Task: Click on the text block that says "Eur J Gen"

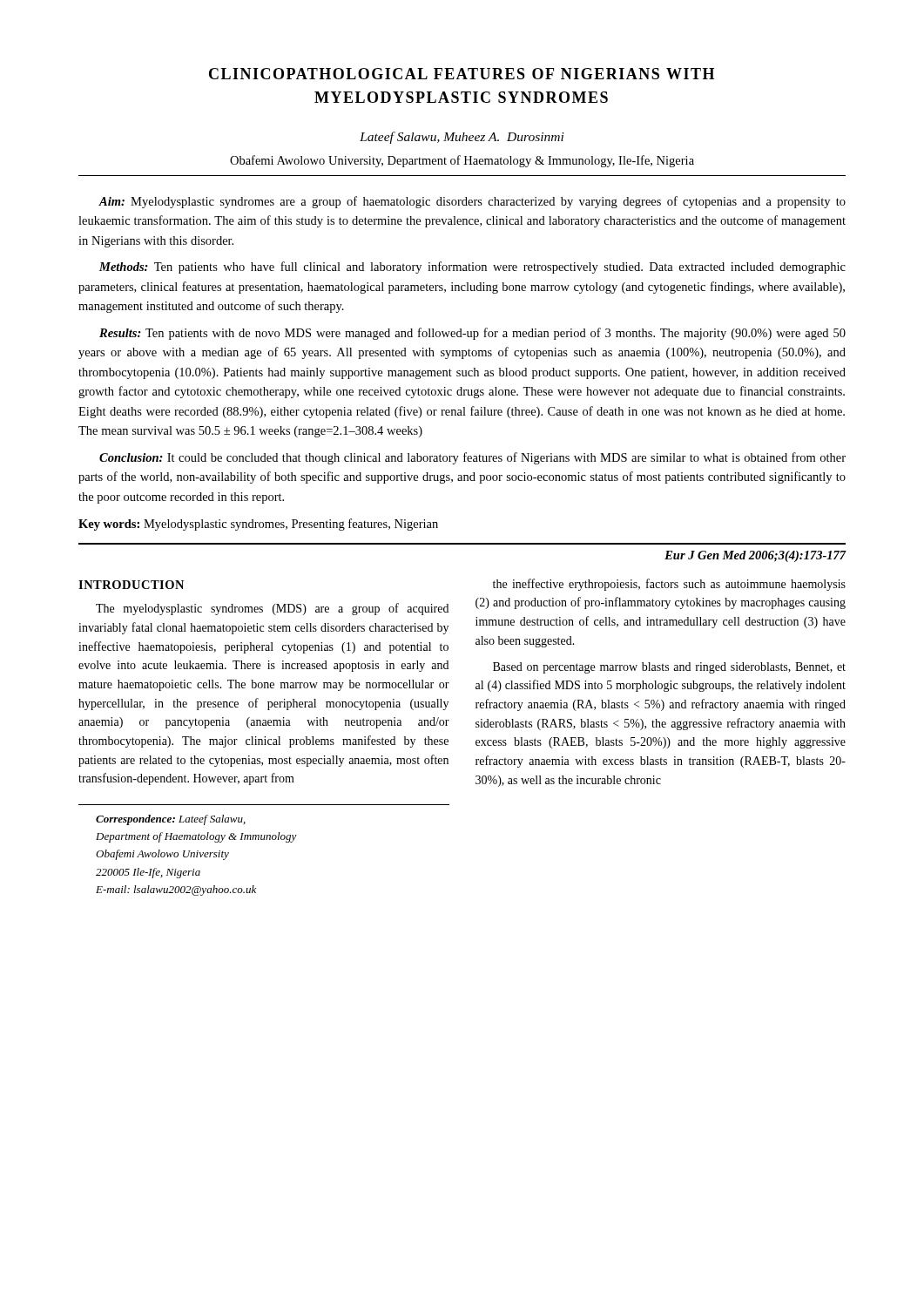Action: tap(755, 555)
